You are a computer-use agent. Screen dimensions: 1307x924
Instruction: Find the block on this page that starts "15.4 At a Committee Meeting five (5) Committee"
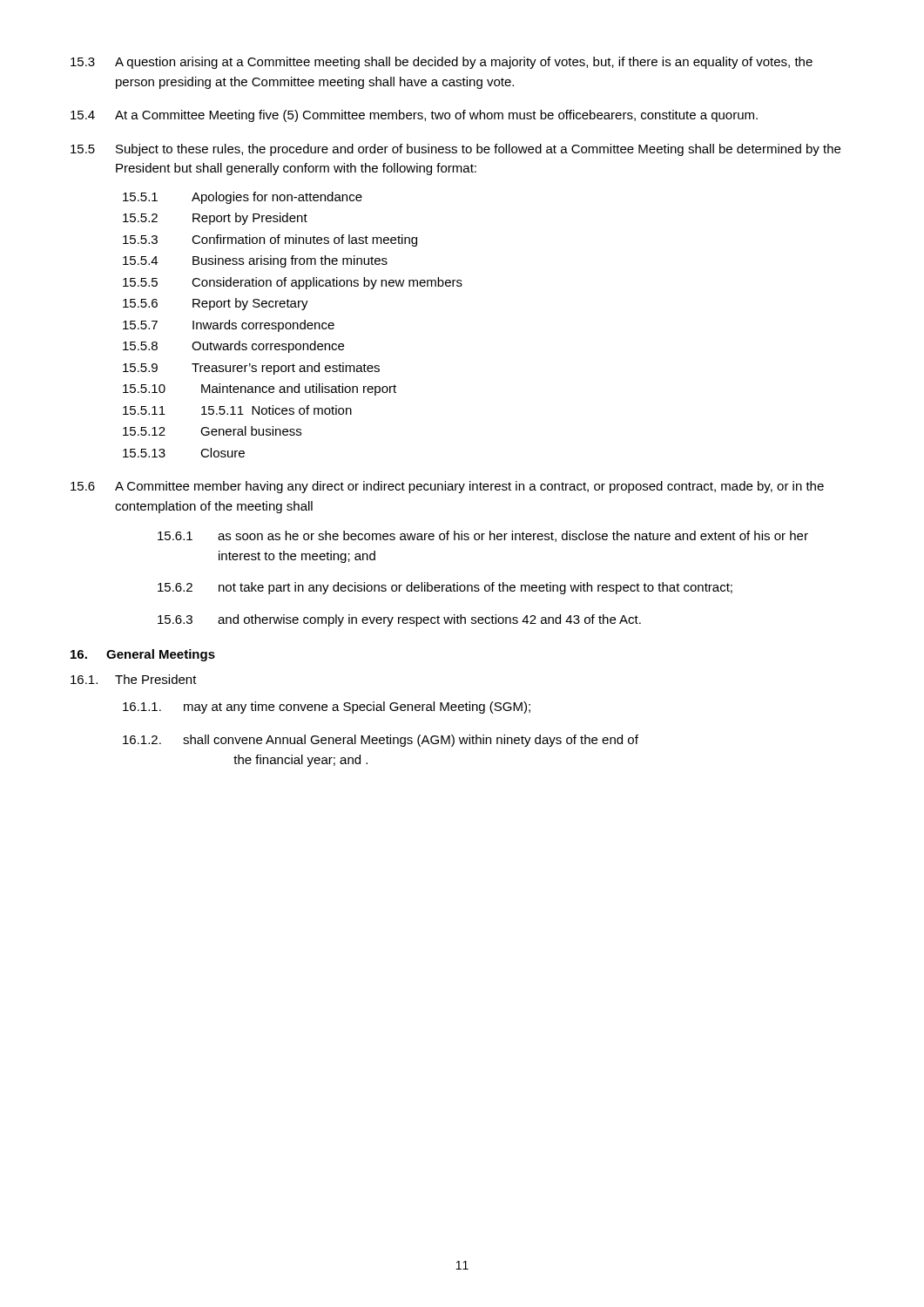tap(462, 115)
